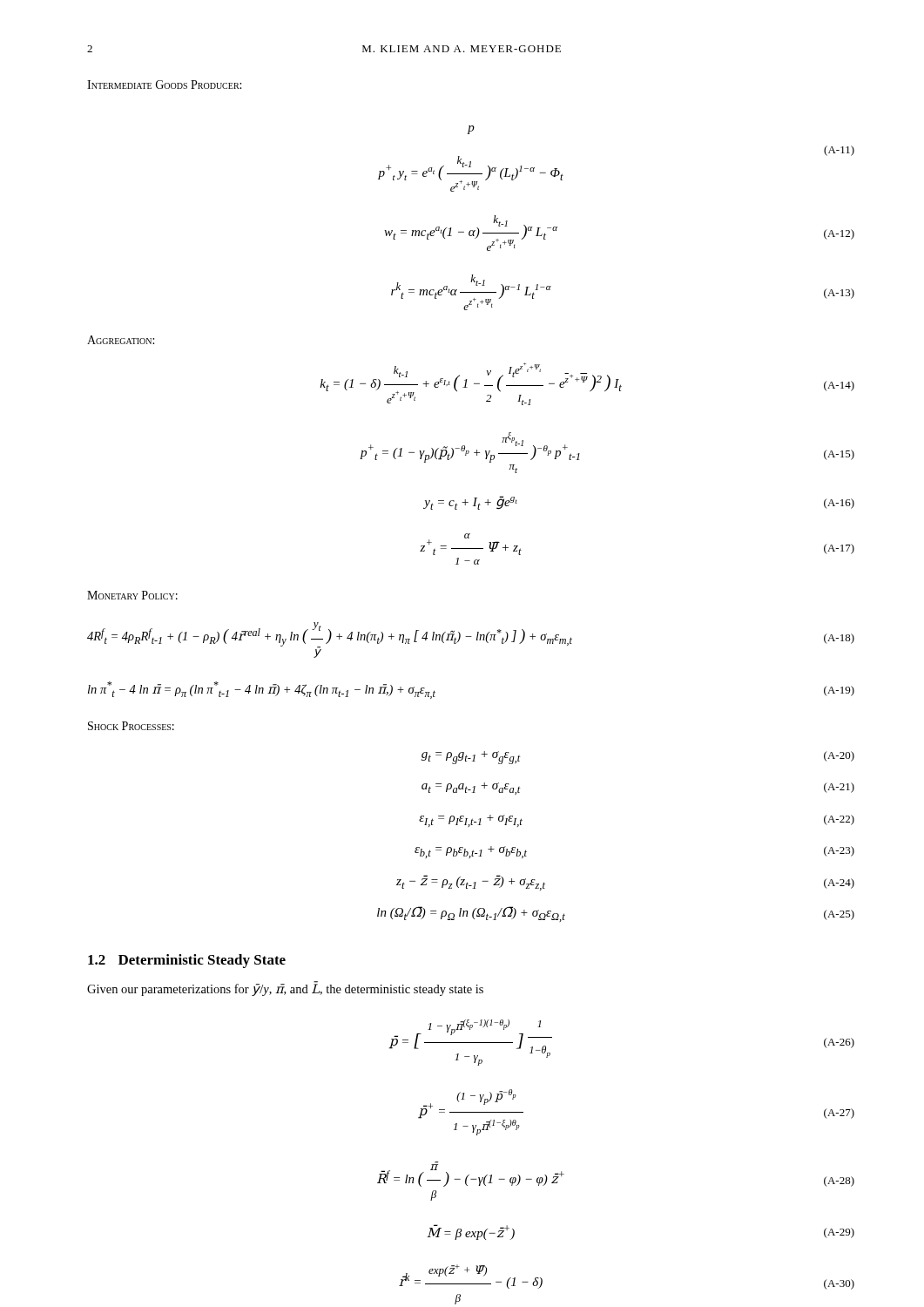The width and height of the screenshot is (924, 1307).
Task: Locate the formula that opens with "zt − z̄ = ρz (zt-1 − z̄)"
Action: [473, 883]
